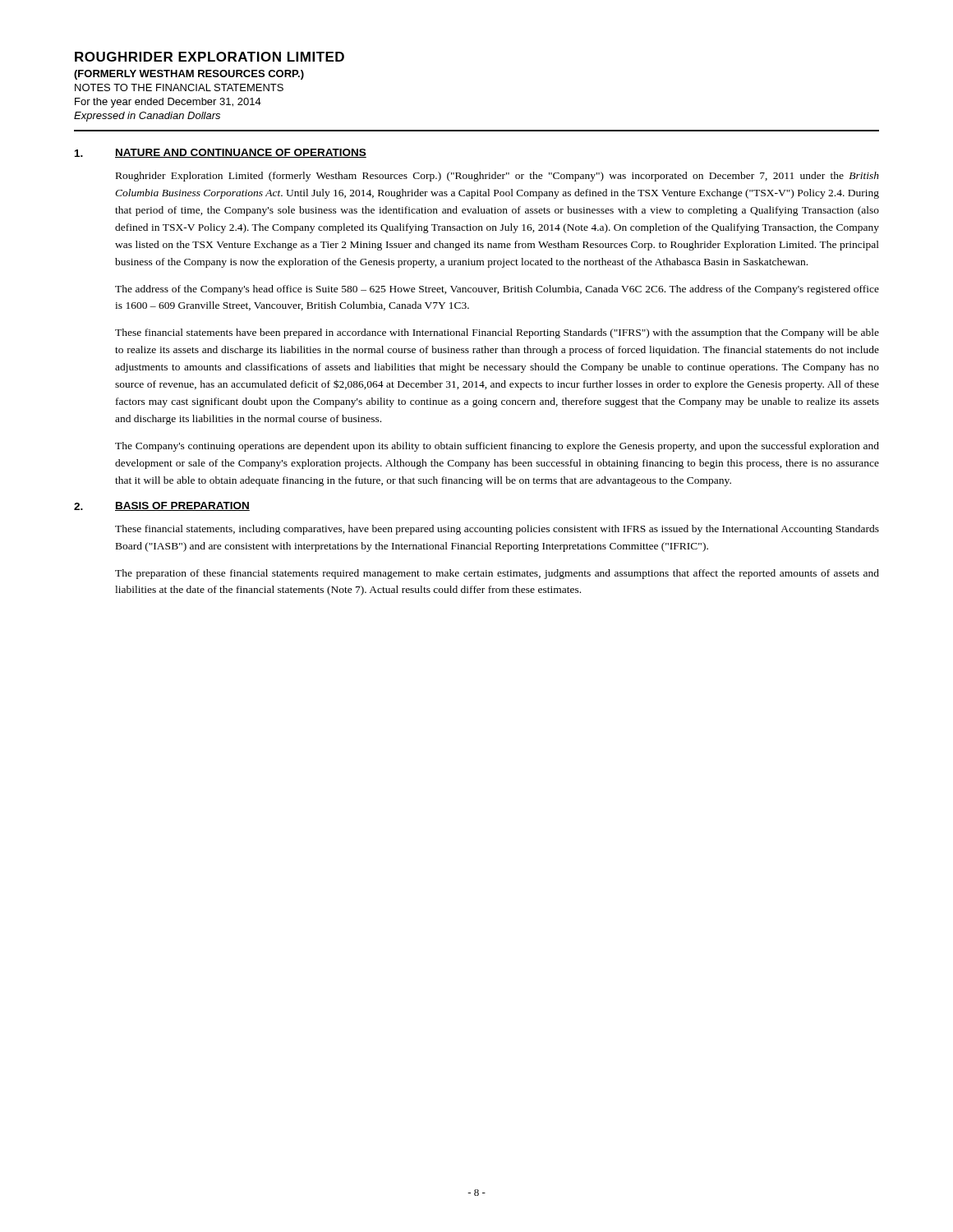Where is the passage that starts "The Company's continuing operations"?
Viewport: 953px width, 1232px height.
click(x=497, y=463)
